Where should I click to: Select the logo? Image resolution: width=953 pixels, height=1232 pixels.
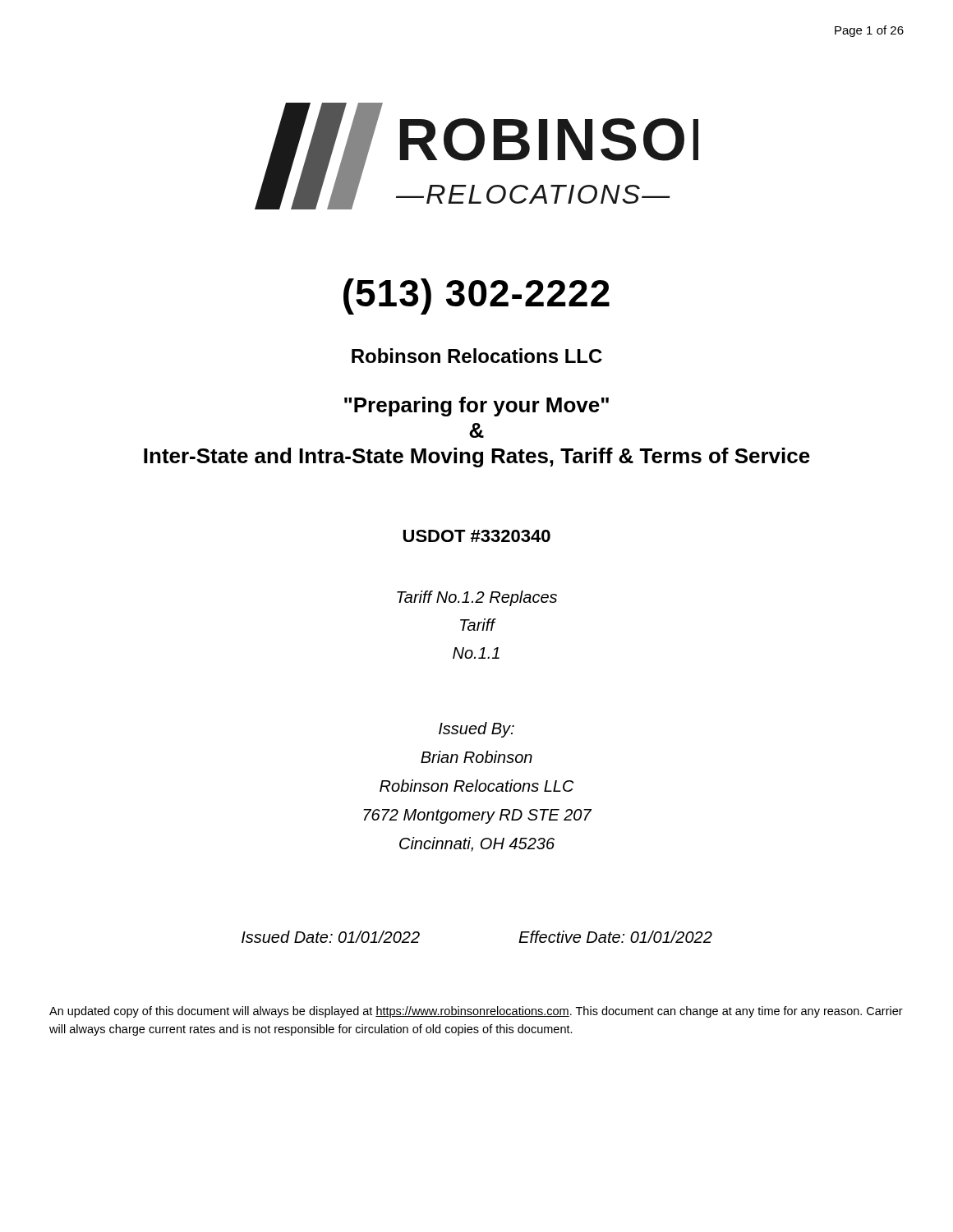tap(476, 156)
